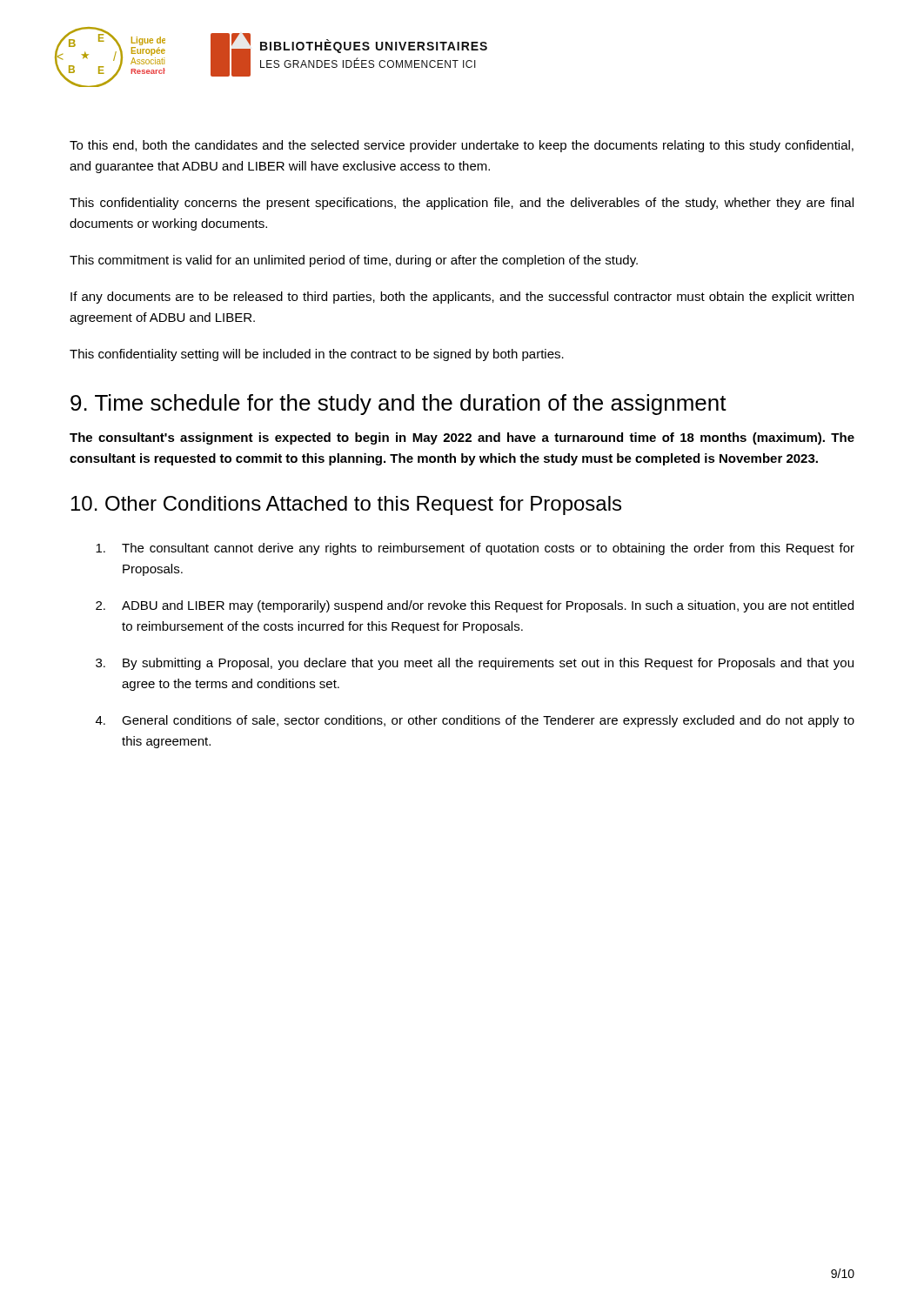Locate the text block that says "This confidentiality concerns"
Viewport: 924px width, 1305px height.
[x=462, y=213]
